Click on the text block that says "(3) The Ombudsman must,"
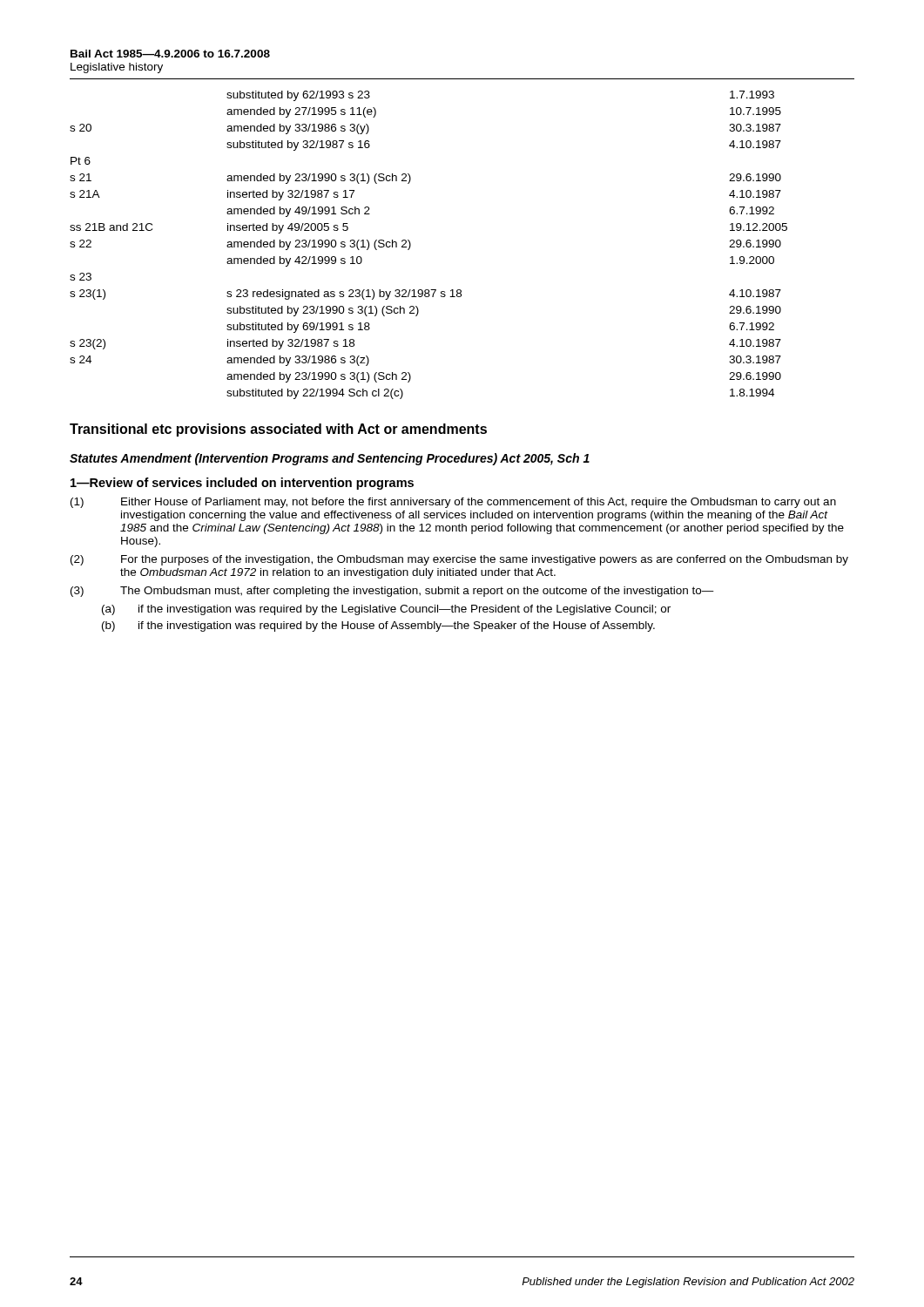The width and height of the screenshot is (924, 1307). [x=462, y=590]
